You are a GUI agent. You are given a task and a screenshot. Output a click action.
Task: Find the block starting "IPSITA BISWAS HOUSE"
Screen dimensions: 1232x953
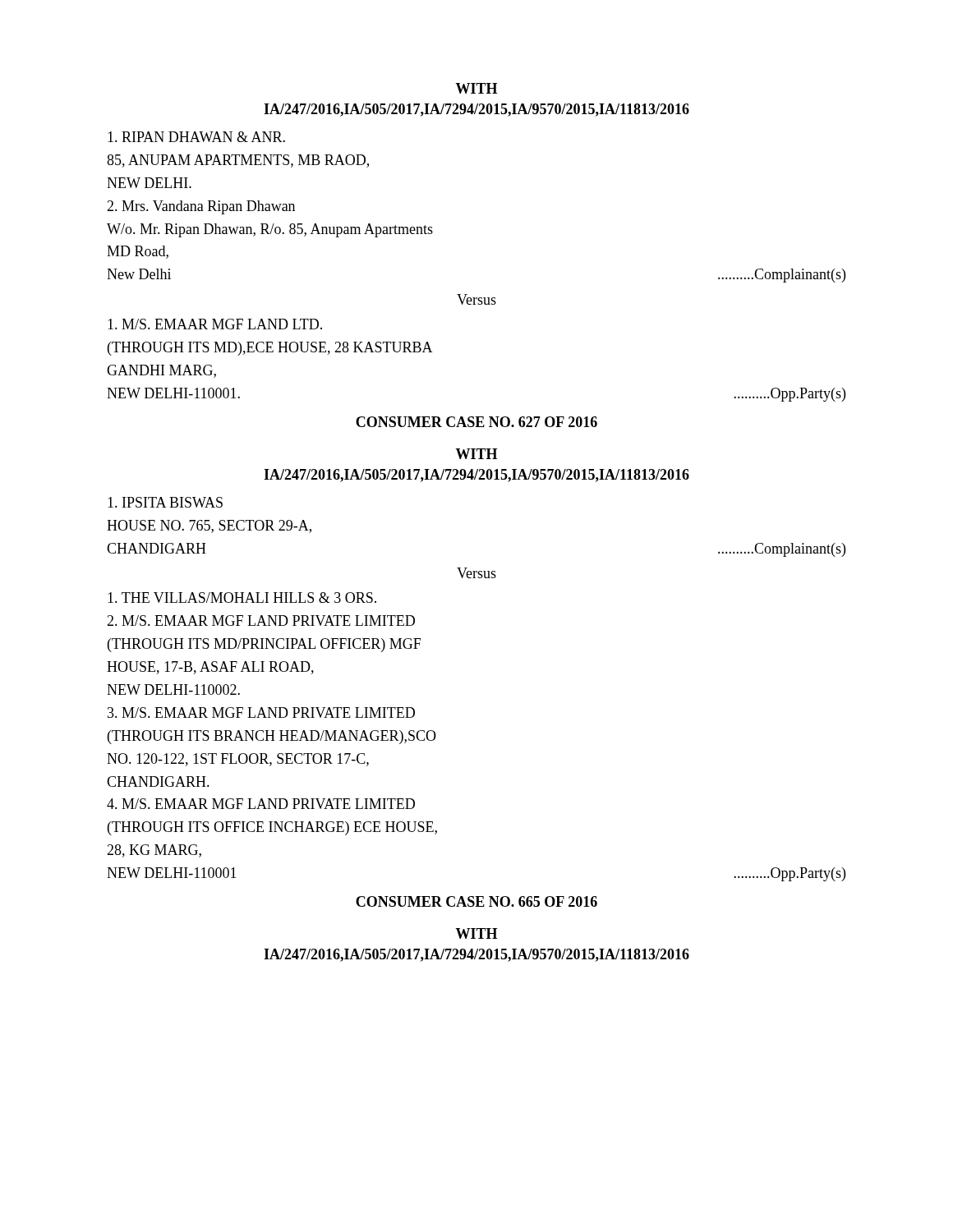tap(165, 502)
